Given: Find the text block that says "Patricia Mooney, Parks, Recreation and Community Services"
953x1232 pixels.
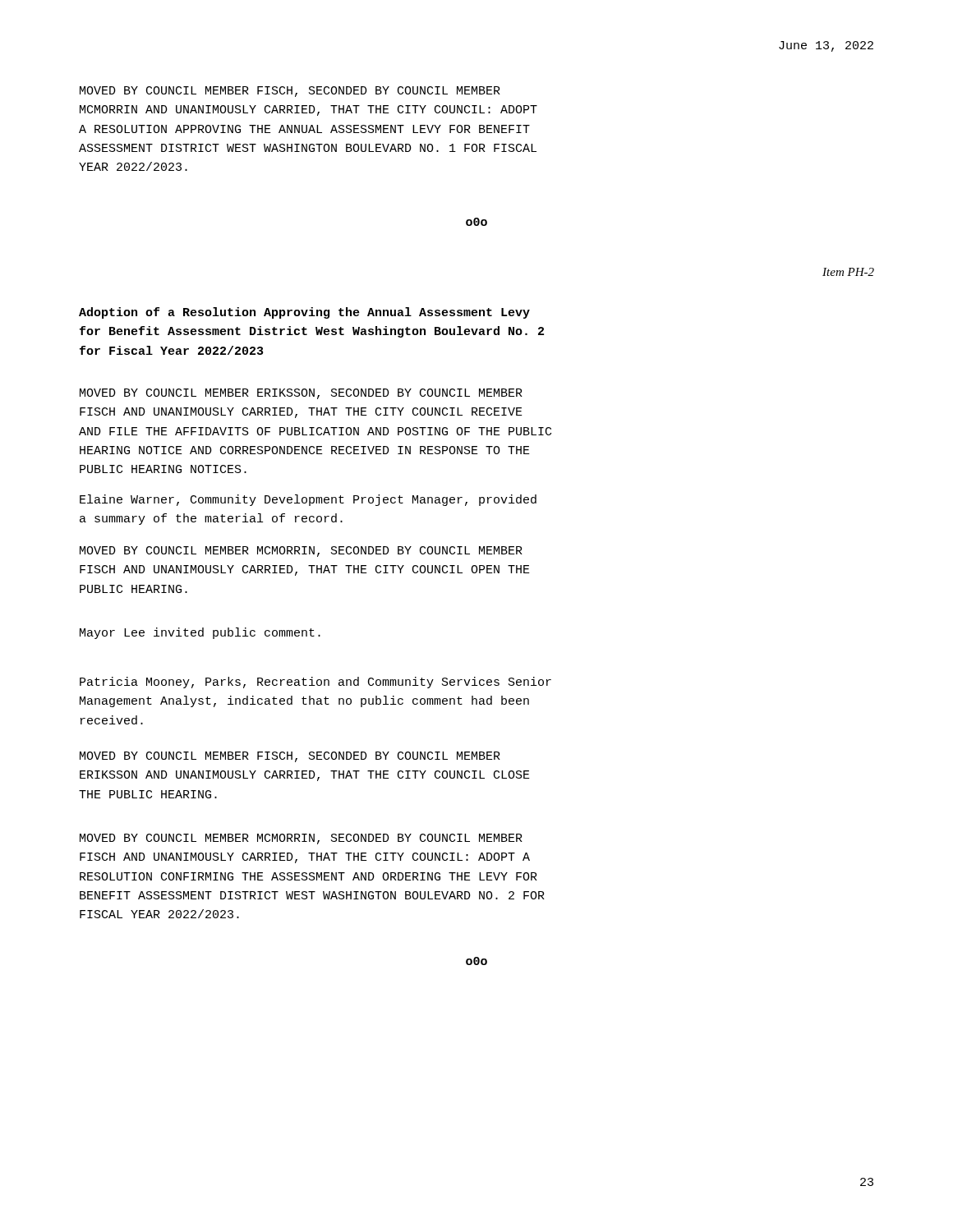Looking at the screenshot, I should [x=476, y=702].
